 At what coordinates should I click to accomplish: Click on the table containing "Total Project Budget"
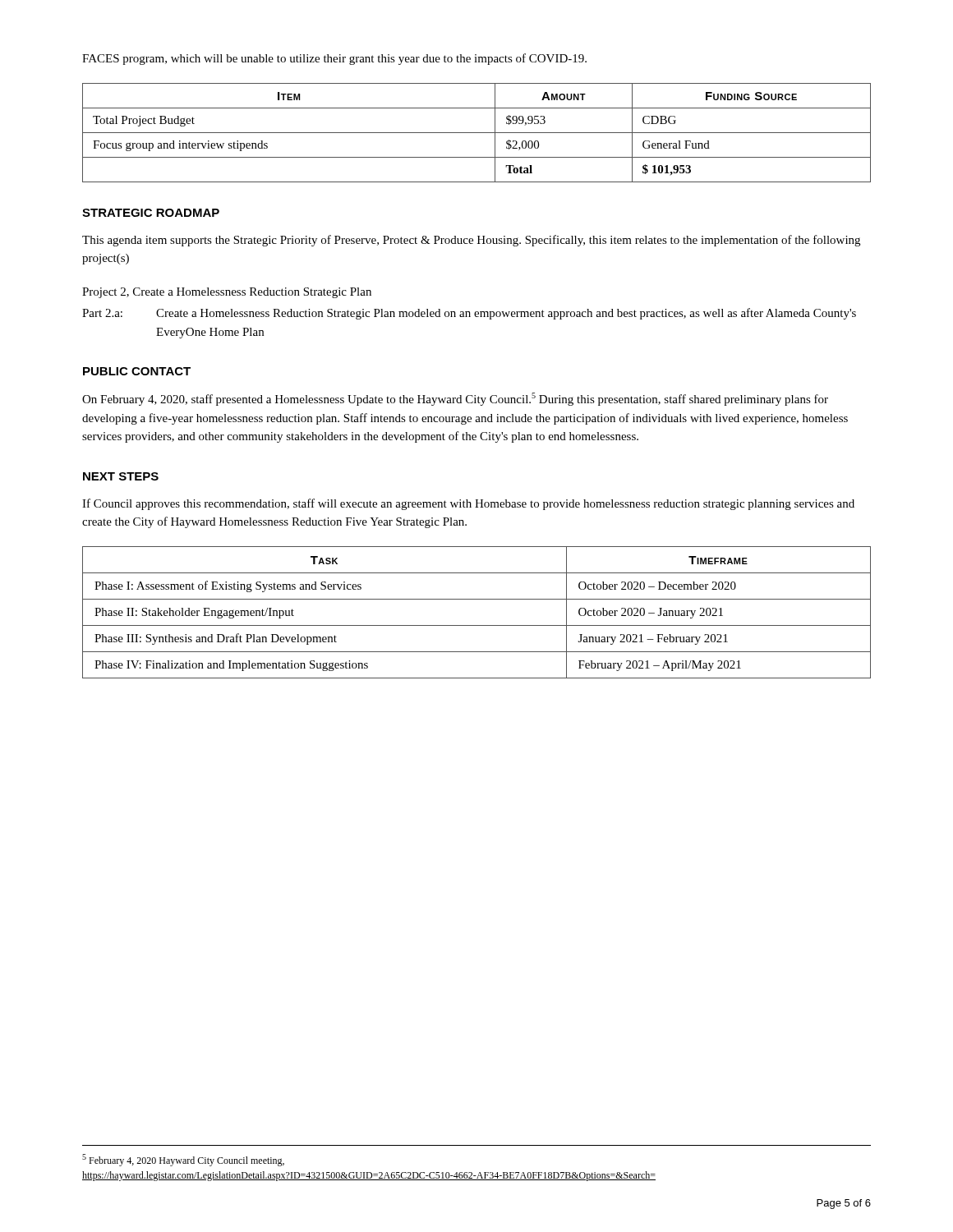(x=476, y=132)
